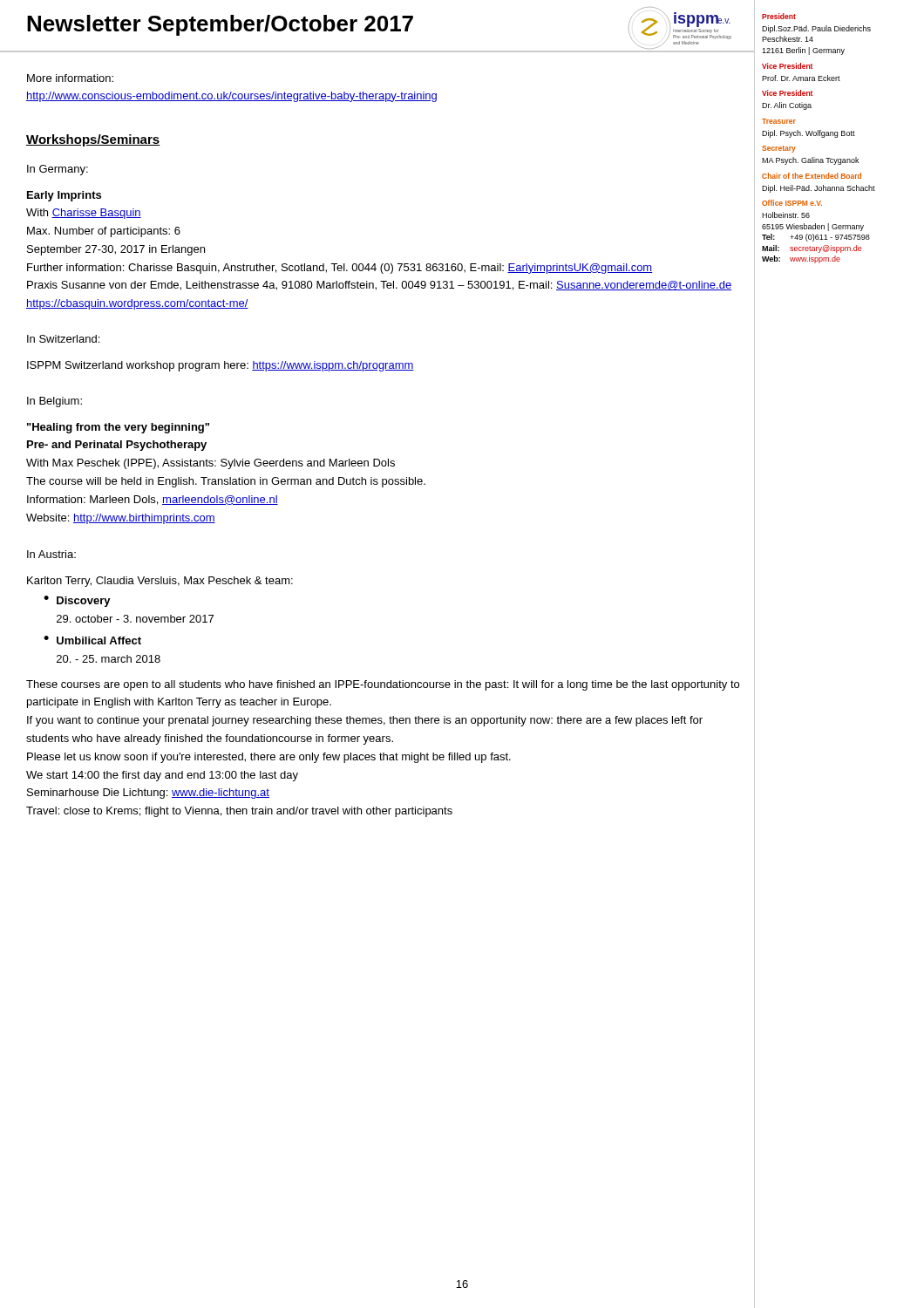The height and width of the screenshot is (1308, 924).
Task: Select the passage starting "In Switzerland:"
Action: pos(63,339)
